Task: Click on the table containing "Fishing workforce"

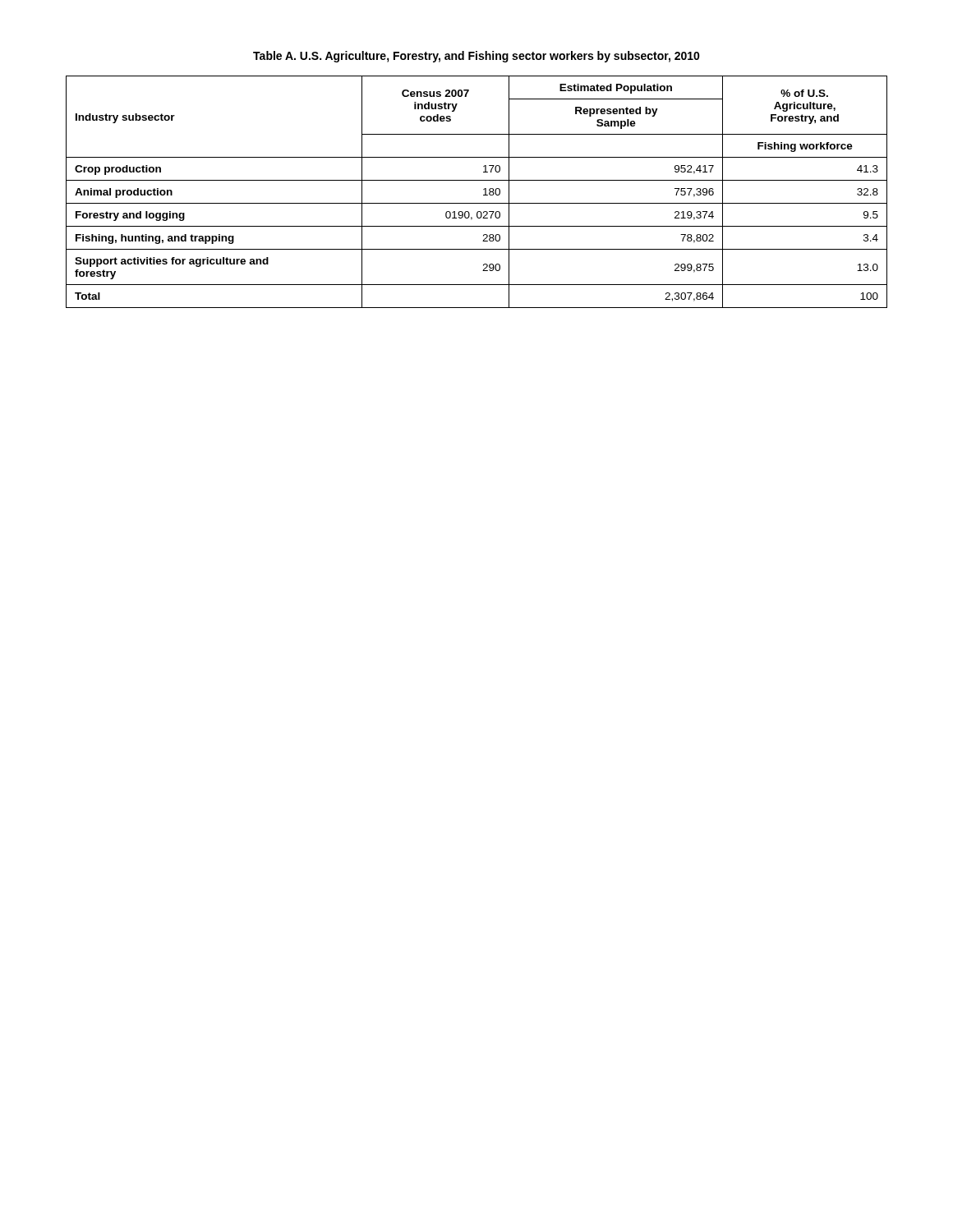Action: (x=476, y=192)
